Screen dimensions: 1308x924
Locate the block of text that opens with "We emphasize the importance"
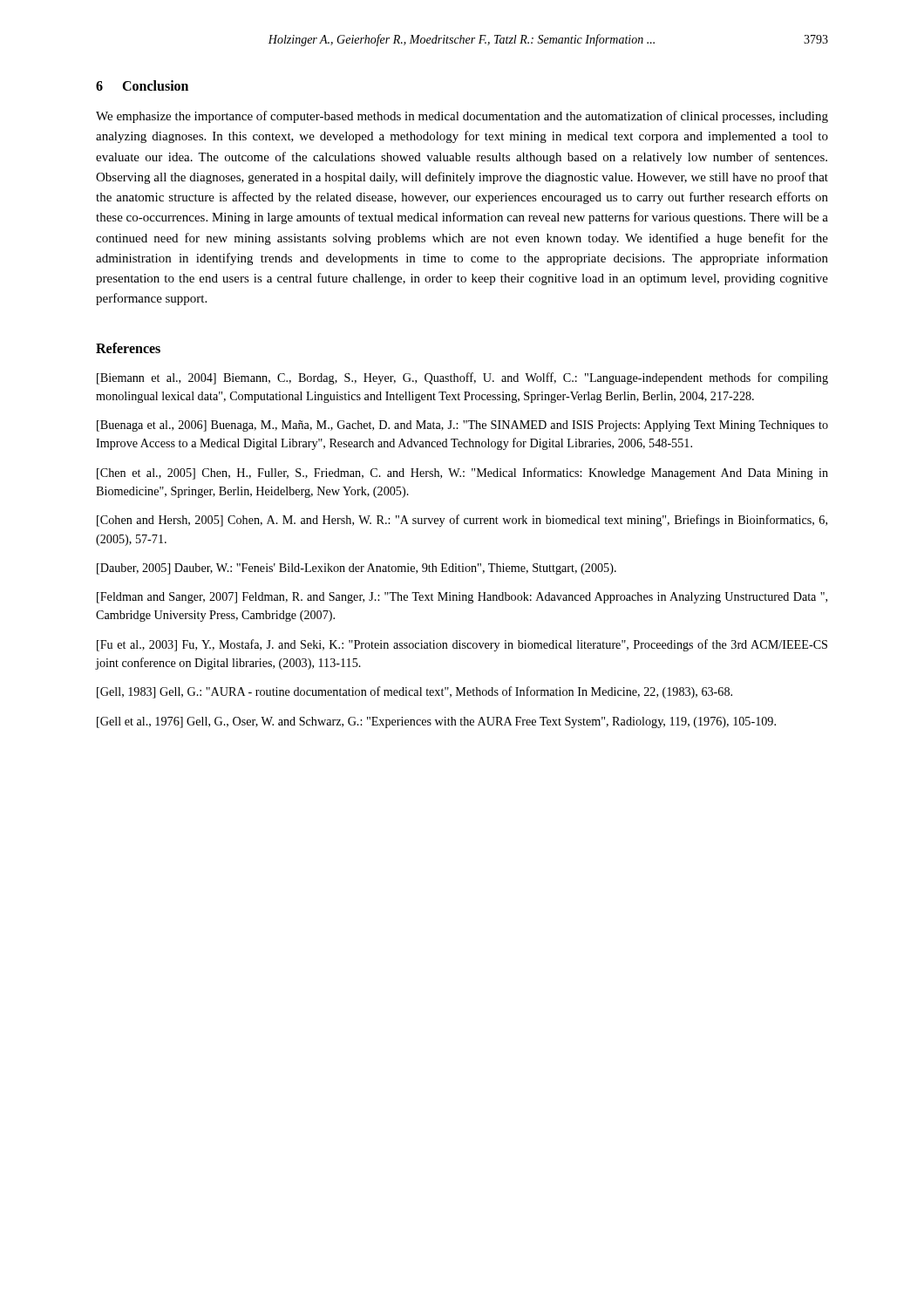point(462,207)
